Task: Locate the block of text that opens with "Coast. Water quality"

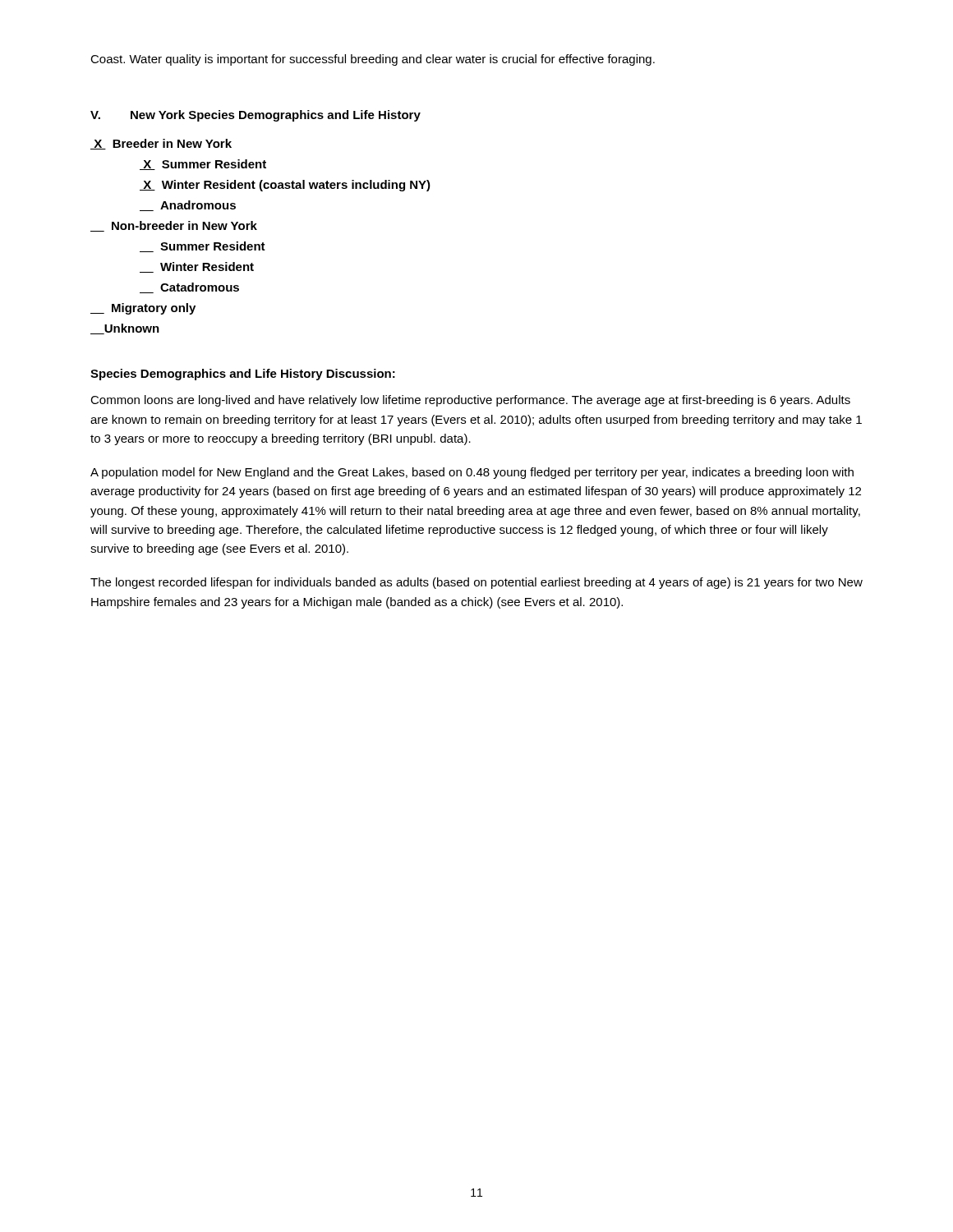Action: coord(373,59)
